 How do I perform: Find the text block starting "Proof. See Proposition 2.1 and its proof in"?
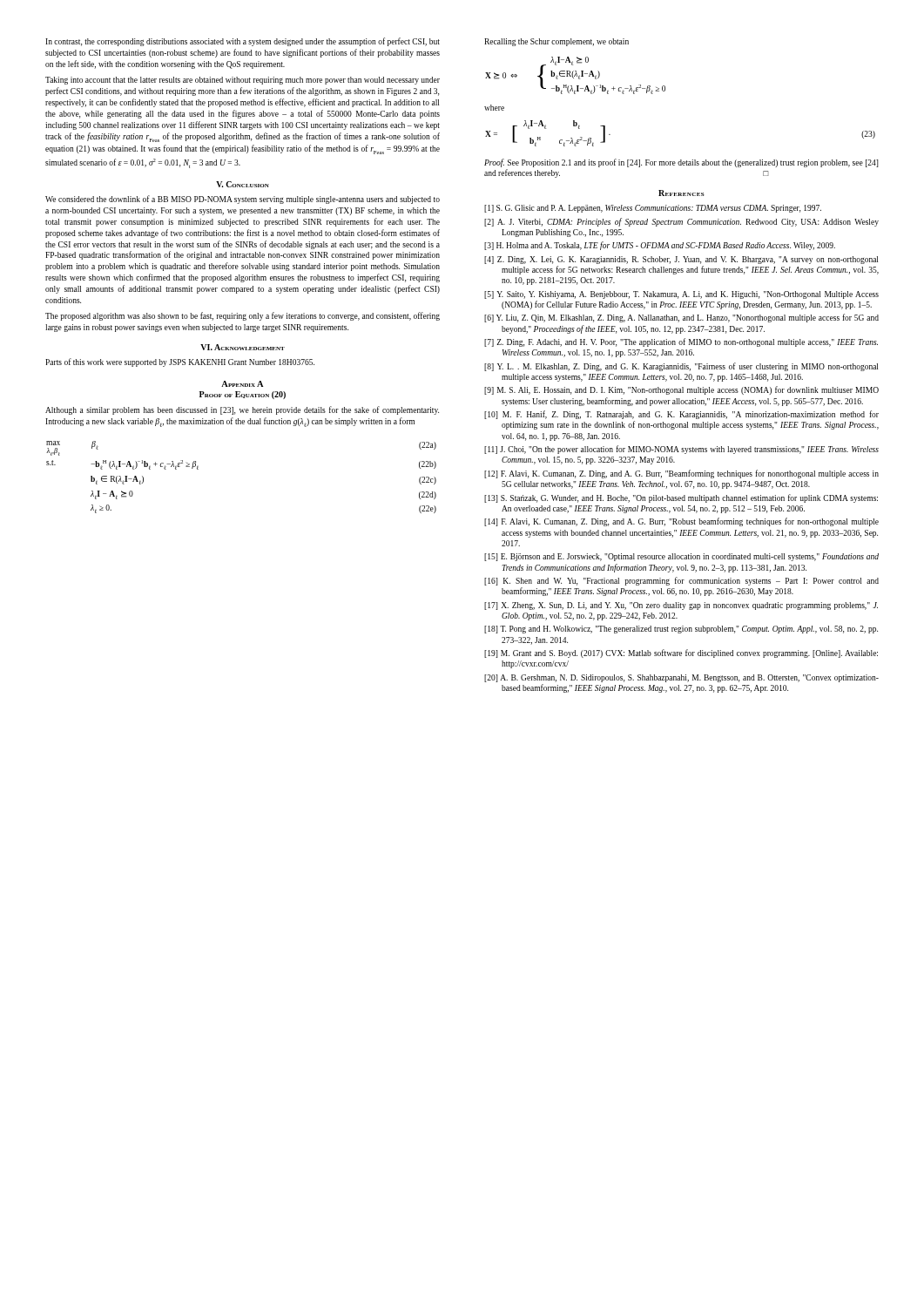[681, 169]
